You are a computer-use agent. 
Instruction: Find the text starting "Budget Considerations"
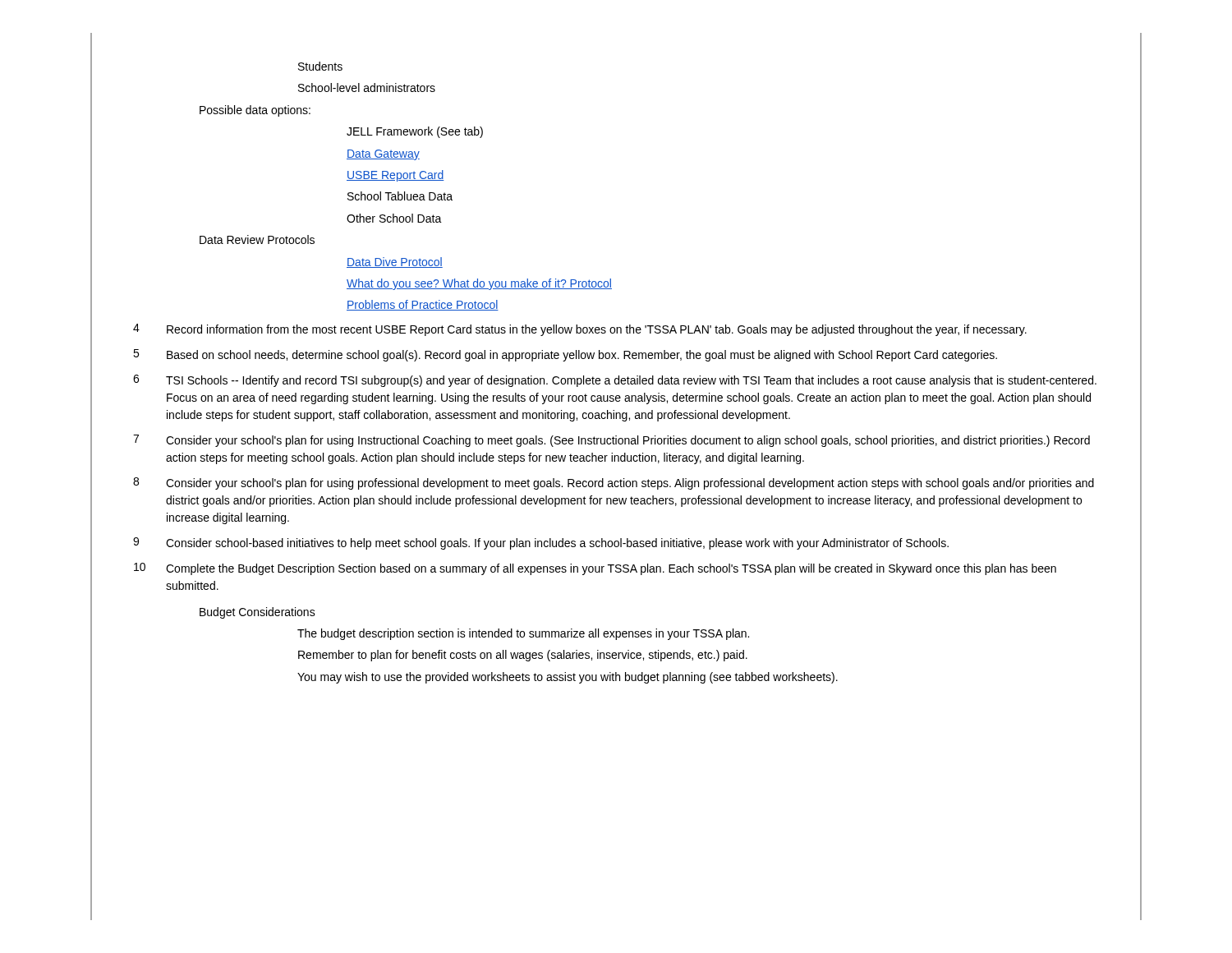point(257,612)
